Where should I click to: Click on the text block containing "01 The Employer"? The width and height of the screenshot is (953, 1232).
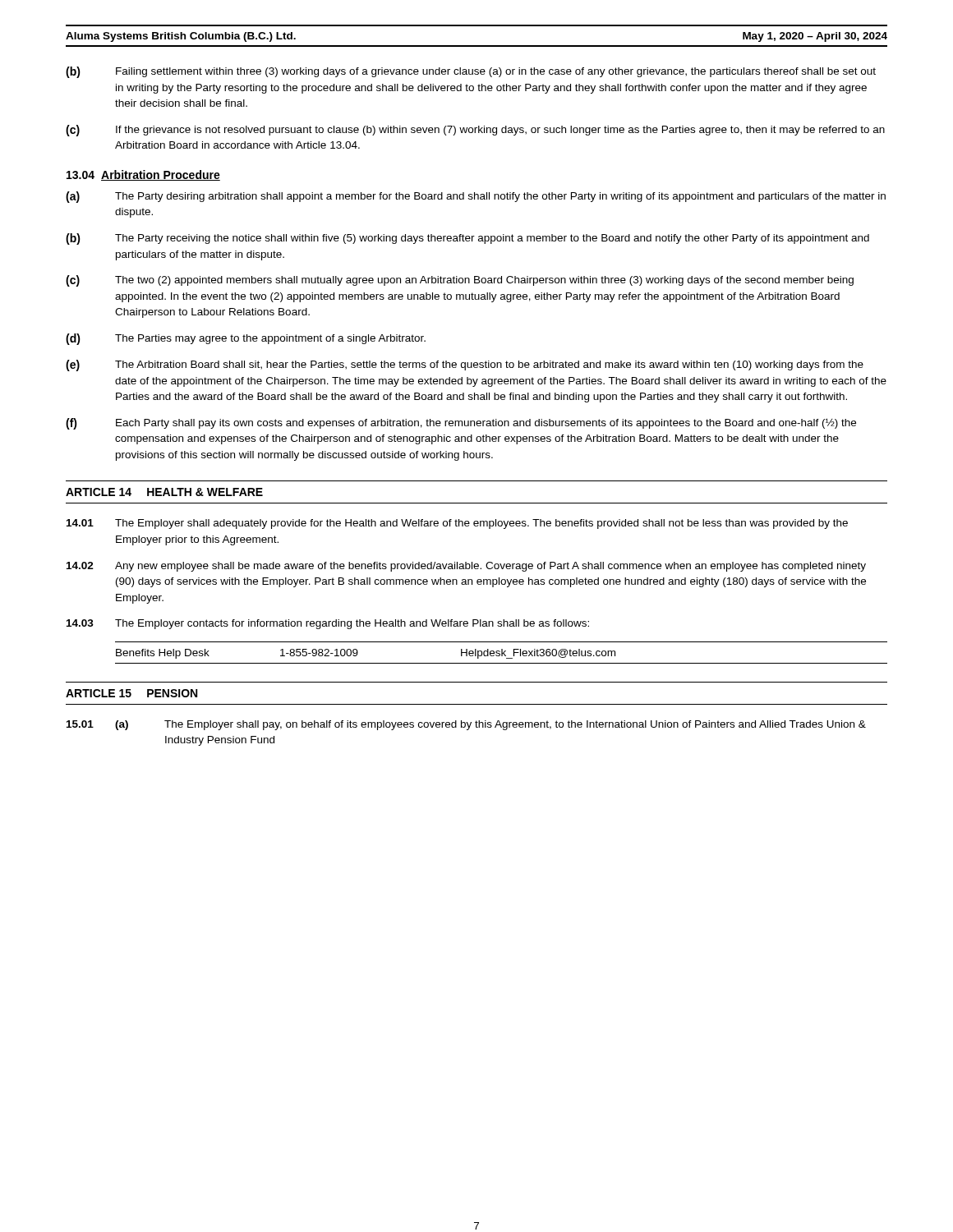click(x=476, y=531)
